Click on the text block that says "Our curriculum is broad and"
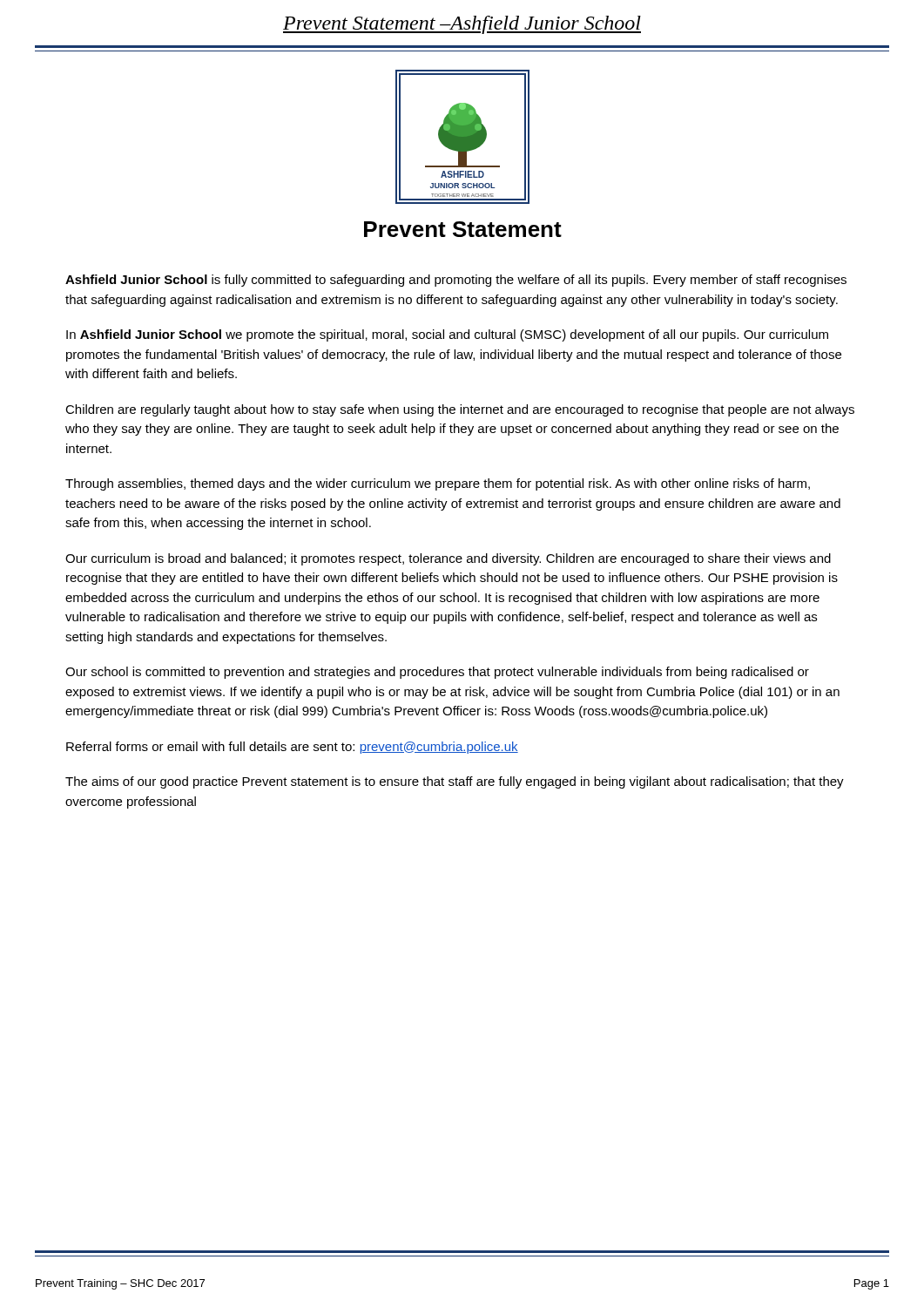 coord(452,597)
